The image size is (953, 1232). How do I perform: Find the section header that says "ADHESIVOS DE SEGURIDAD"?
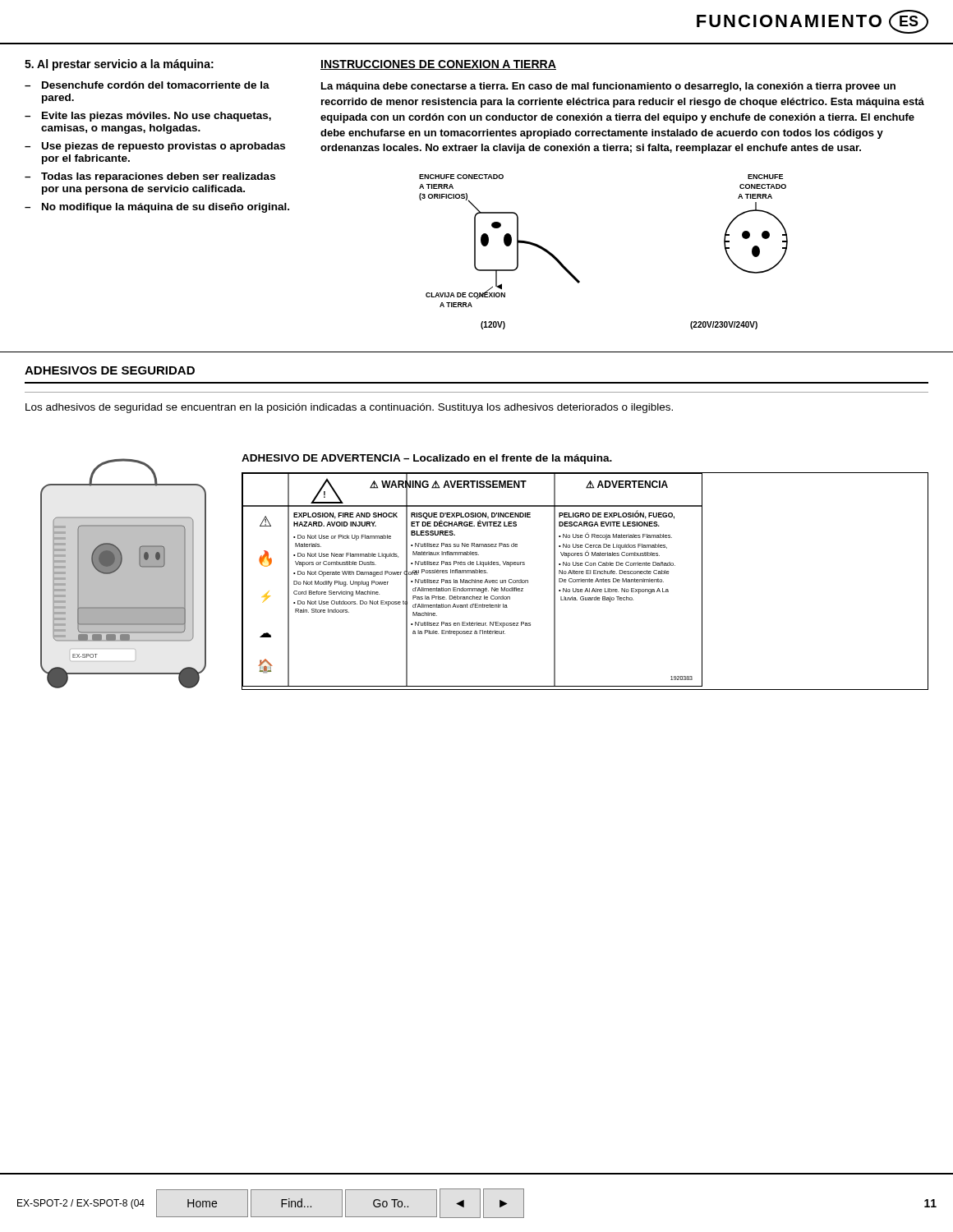coord(110,370)
